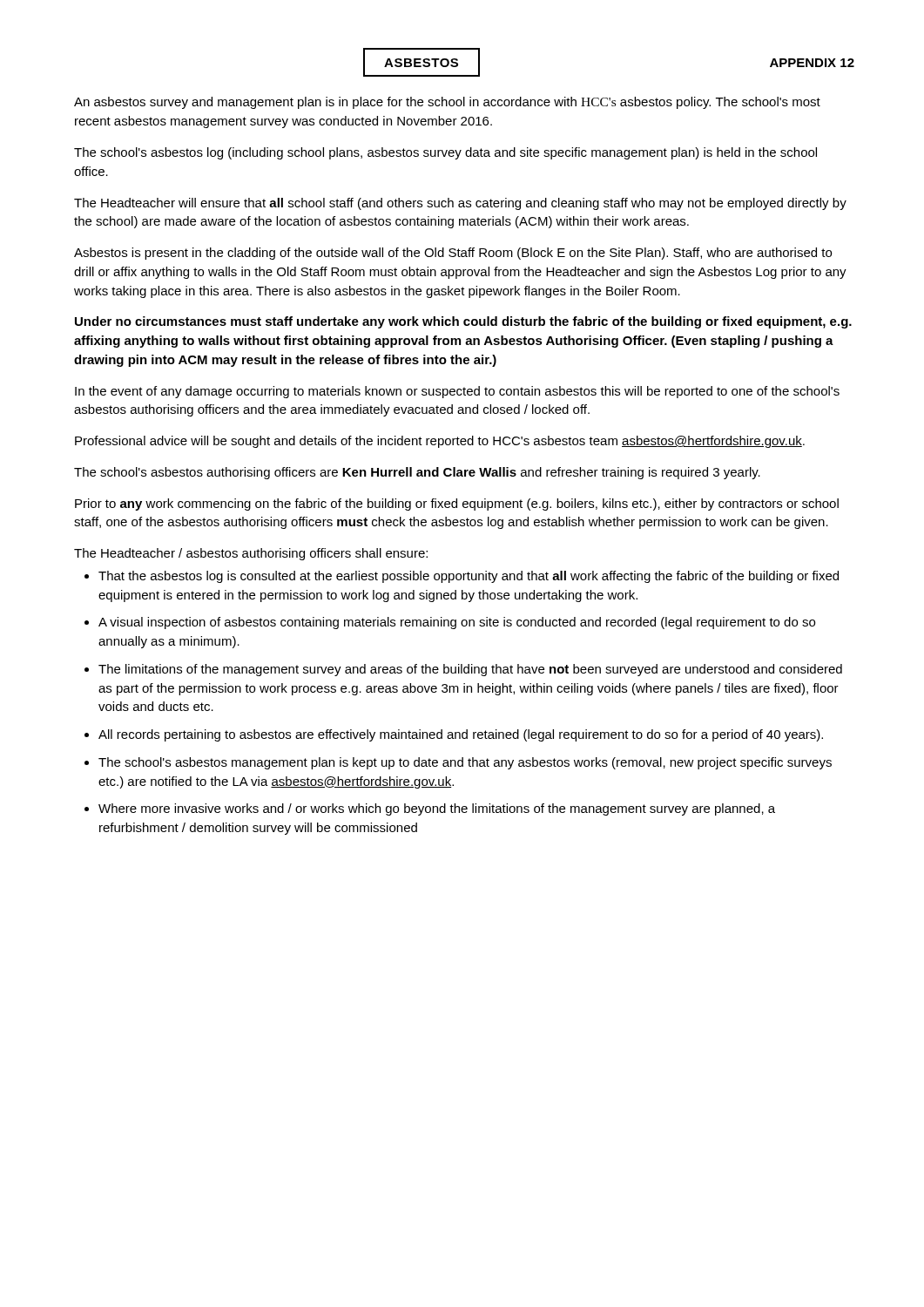Select the list item that says "All records pertaining to asbestos"

pyautogui.click(x=461, y=734)
